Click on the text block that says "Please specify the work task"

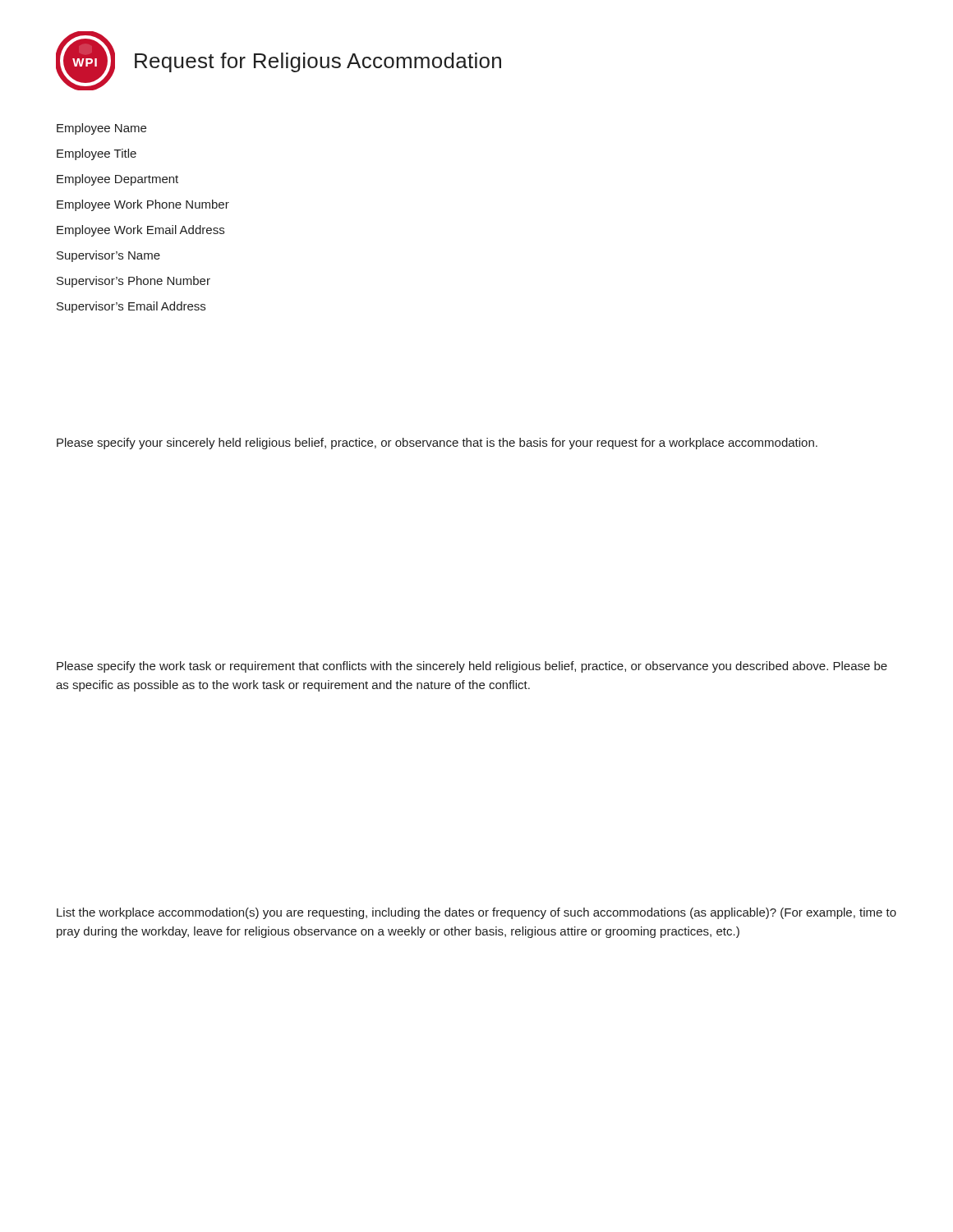(x=472, y=675)
